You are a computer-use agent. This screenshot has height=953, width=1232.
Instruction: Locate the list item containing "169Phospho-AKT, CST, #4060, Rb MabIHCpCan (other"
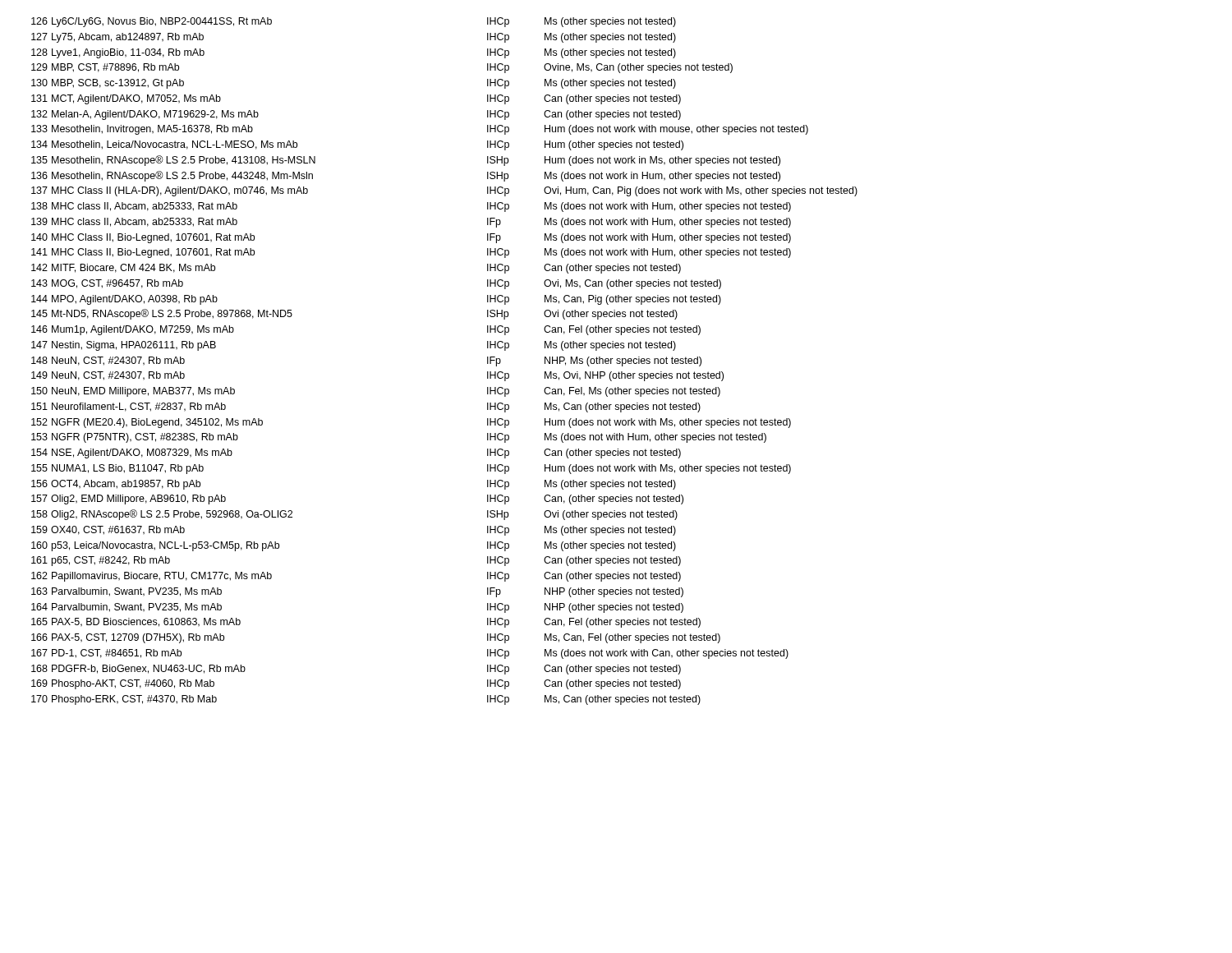click(x=620, y=684)
